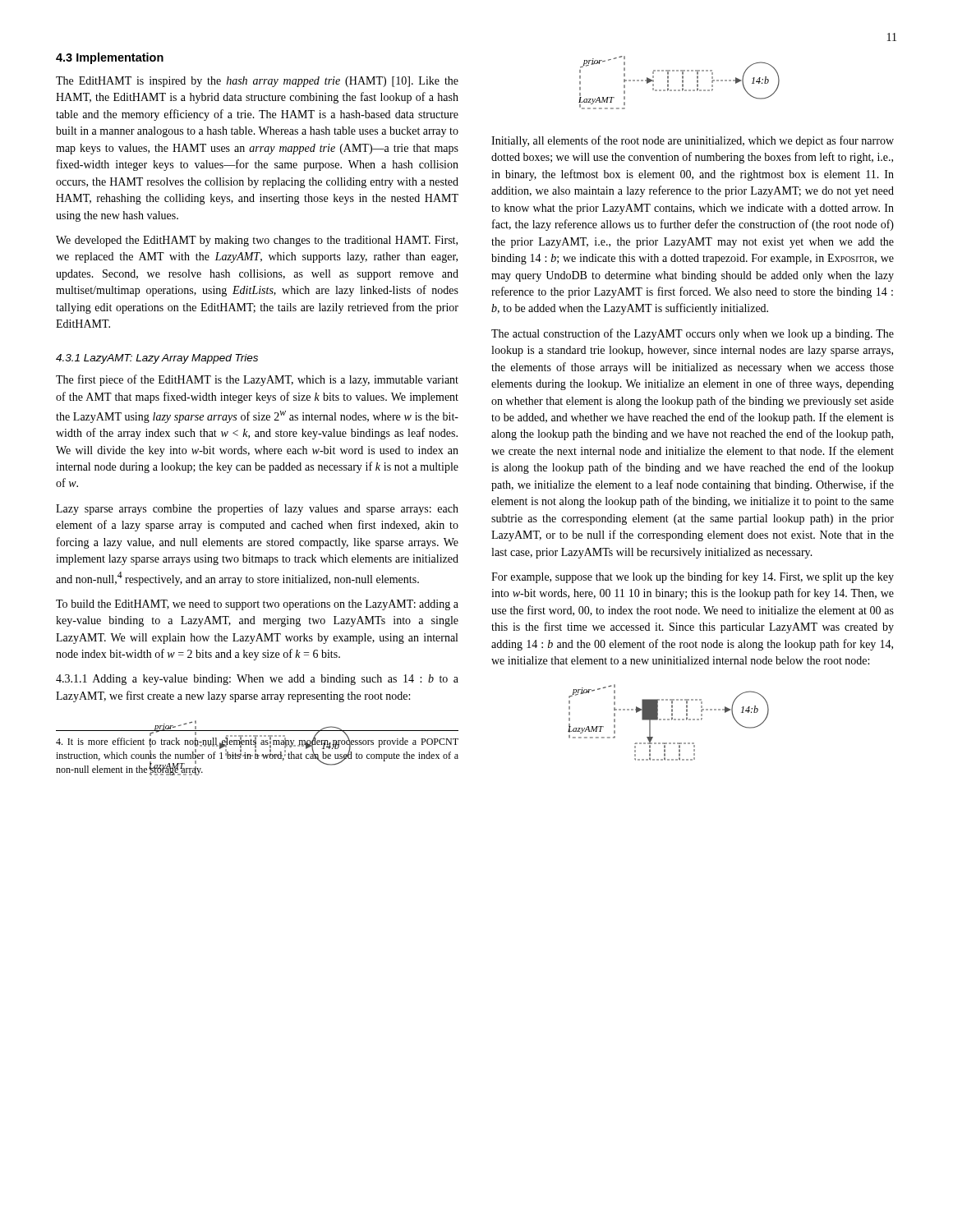Locate the block starting "Initially, all elements of the root node are"
The width and height of the screenshot is (953, 1232).
click(x=693, y=225)
